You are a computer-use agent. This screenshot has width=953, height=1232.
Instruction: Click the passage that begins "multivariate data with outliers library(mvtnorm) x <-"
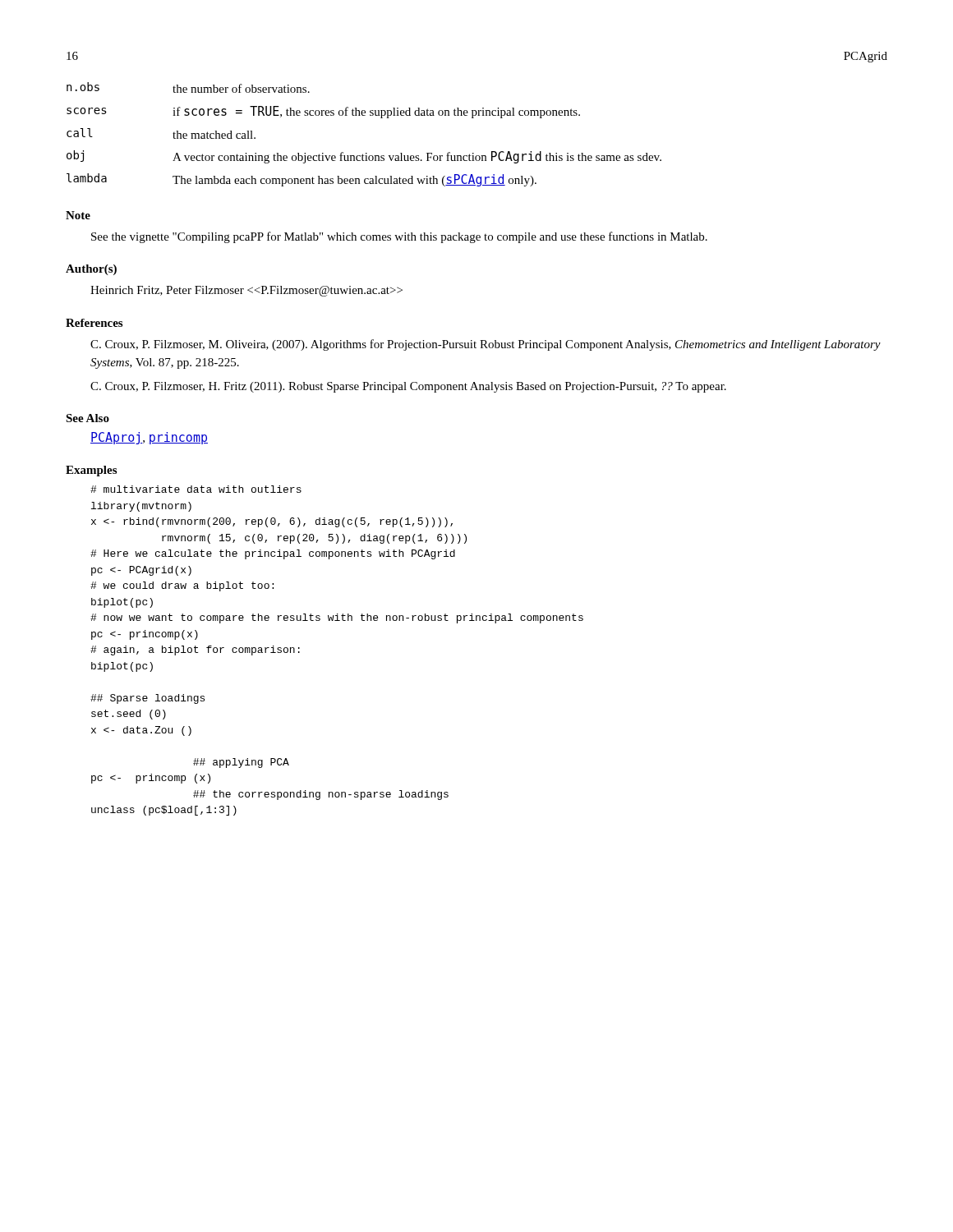(x=196, y=489)
